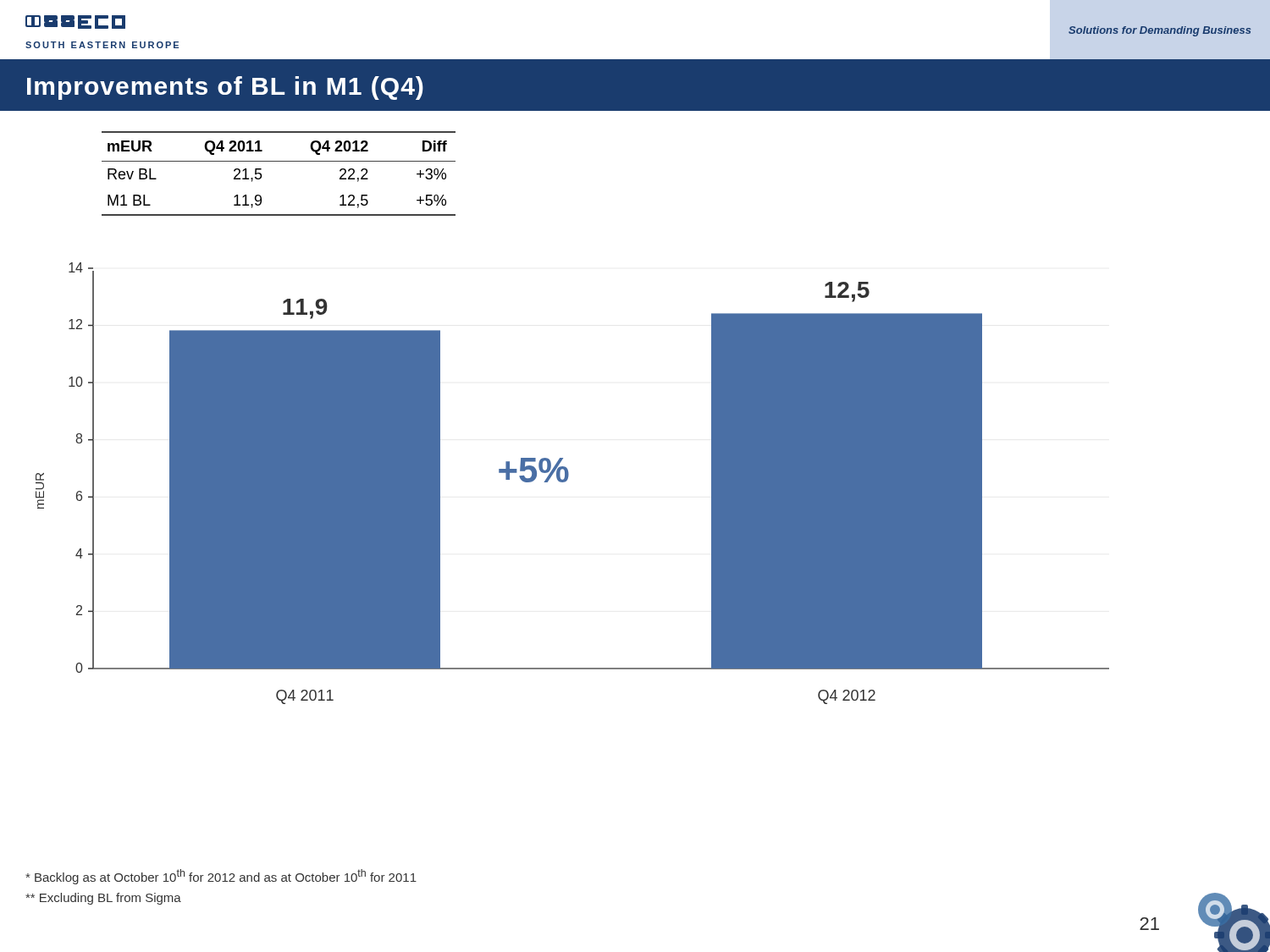This screenshot has height=952, width=1270.
Task: Find the footnote that reads "Backlog as at"
Action: (x=221, y=886)
